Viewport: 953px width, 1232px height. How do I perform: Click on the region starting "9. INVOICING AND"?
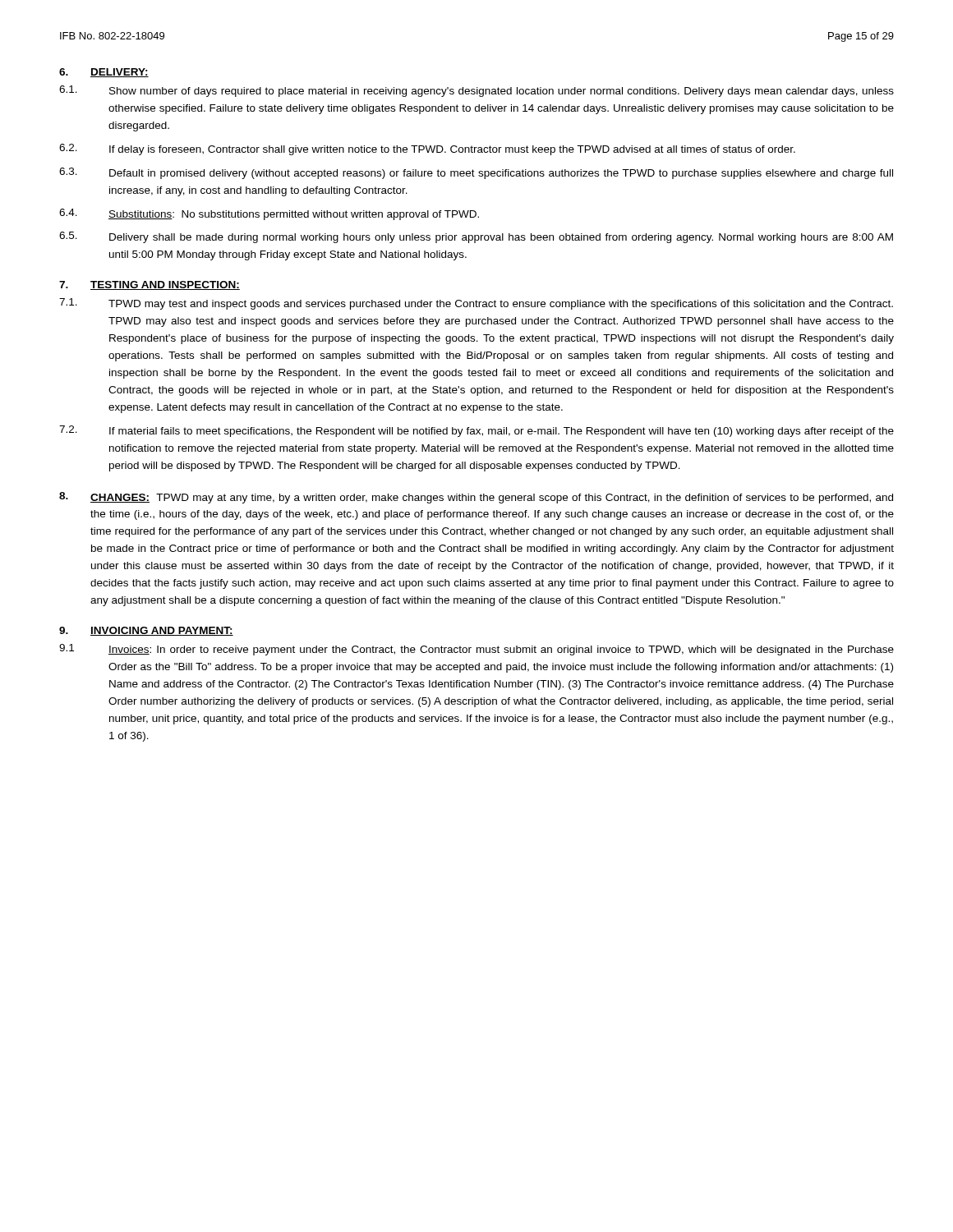click(x=146, y=630)
